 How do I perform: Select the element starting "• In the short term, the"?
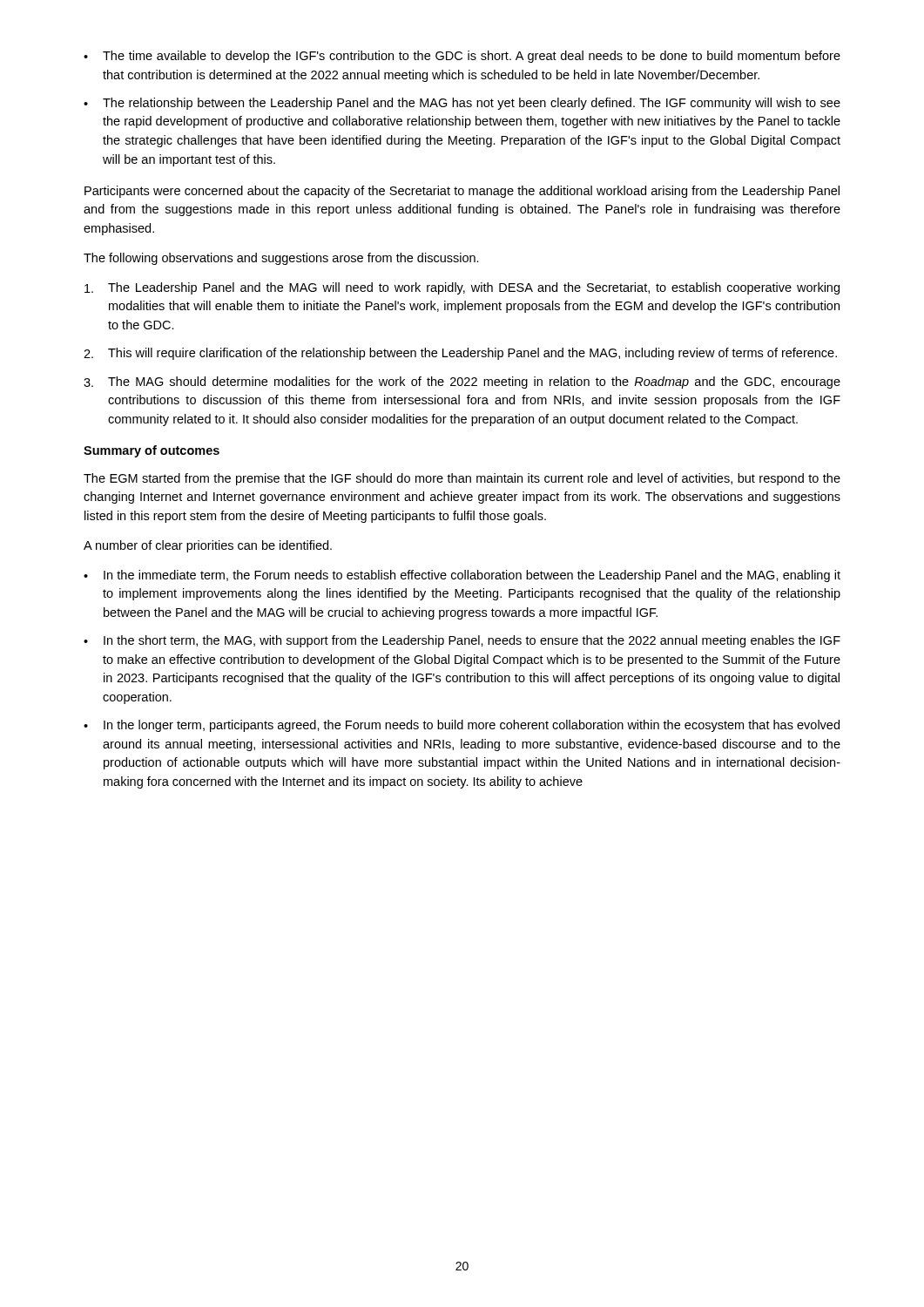tap(462, 669)
